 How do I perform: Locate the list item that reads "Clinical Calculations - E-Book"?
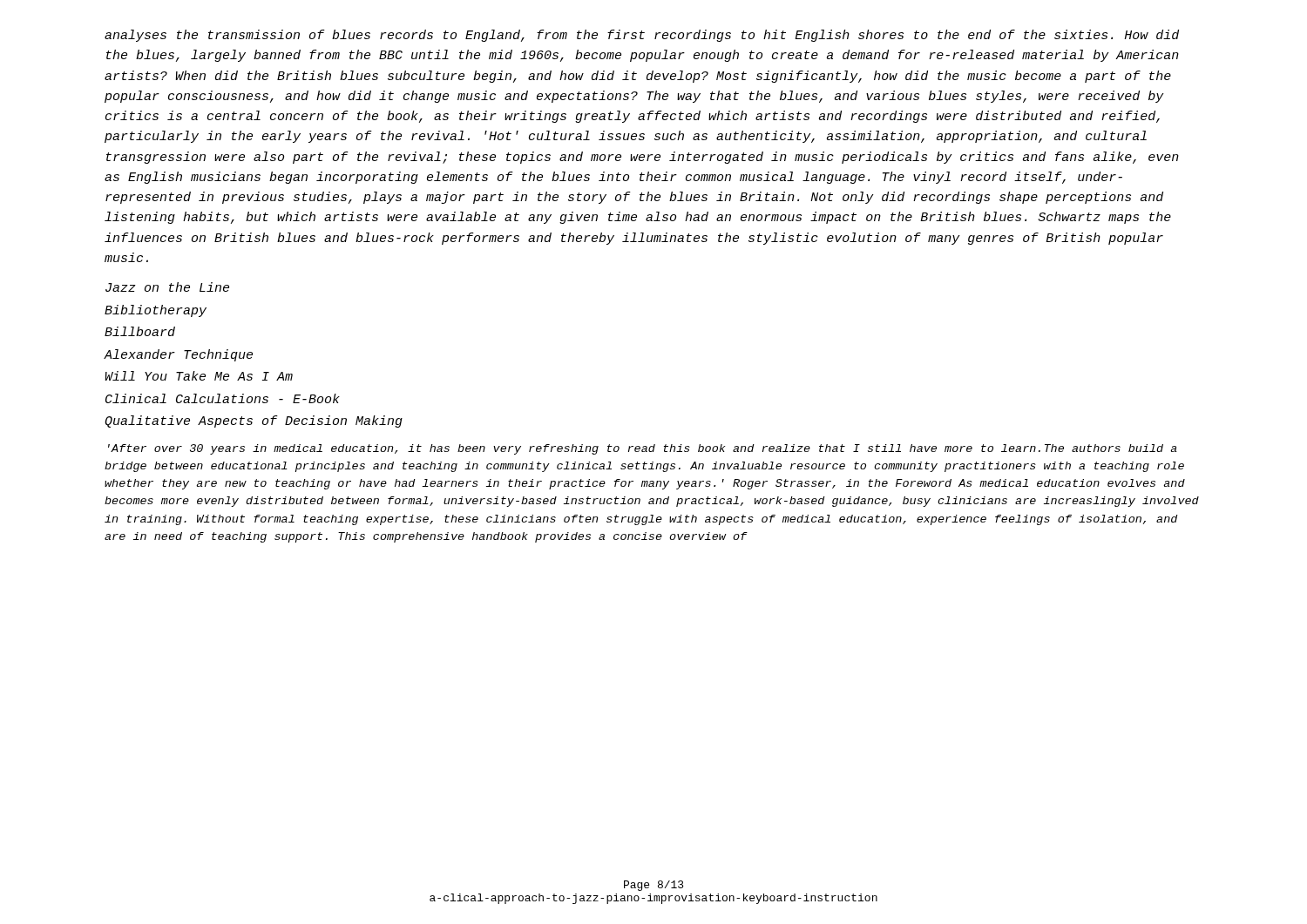[x=222, y=400]
